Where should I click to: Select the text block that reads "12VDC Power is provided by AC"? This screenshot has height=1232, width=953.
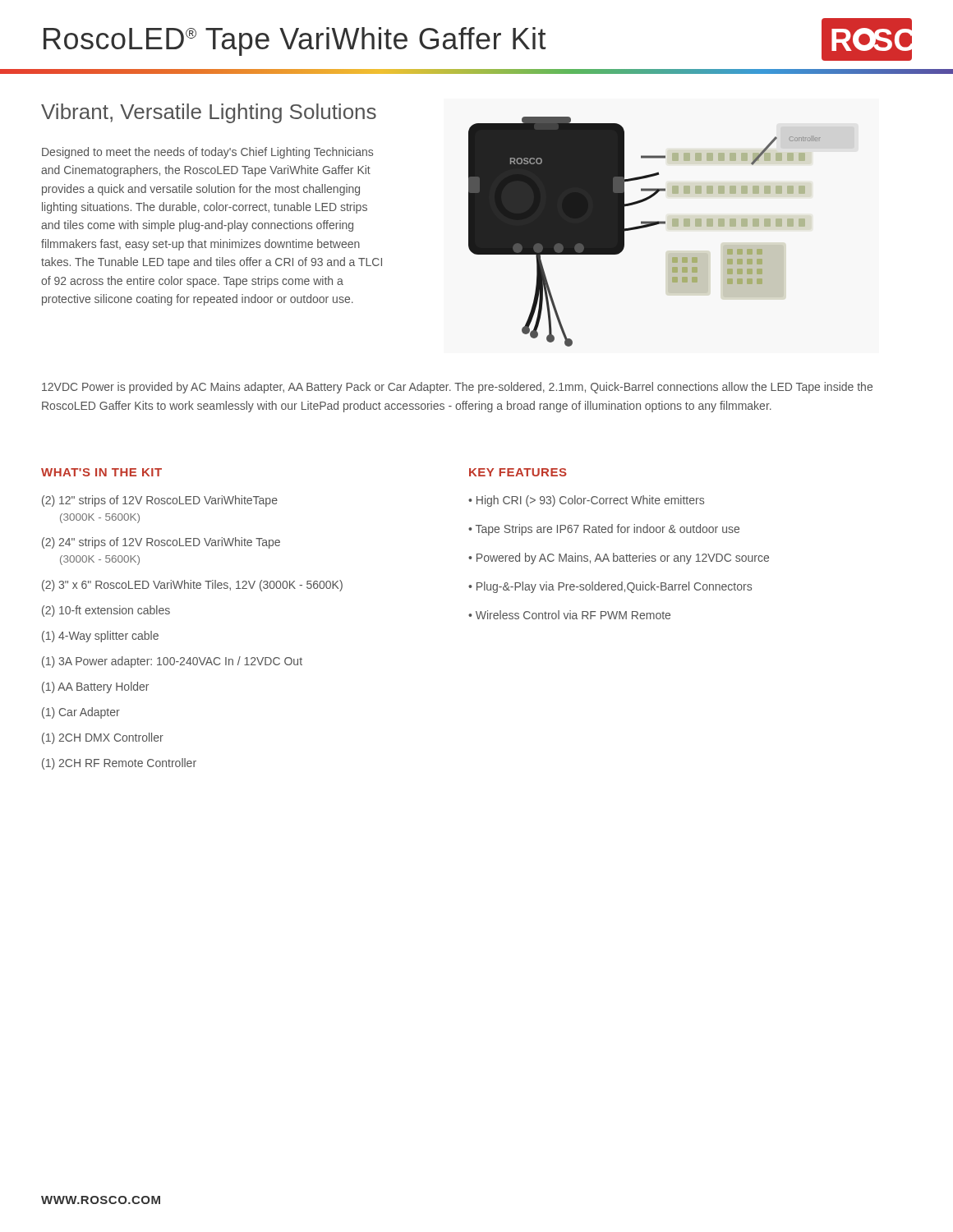(476, 397)
